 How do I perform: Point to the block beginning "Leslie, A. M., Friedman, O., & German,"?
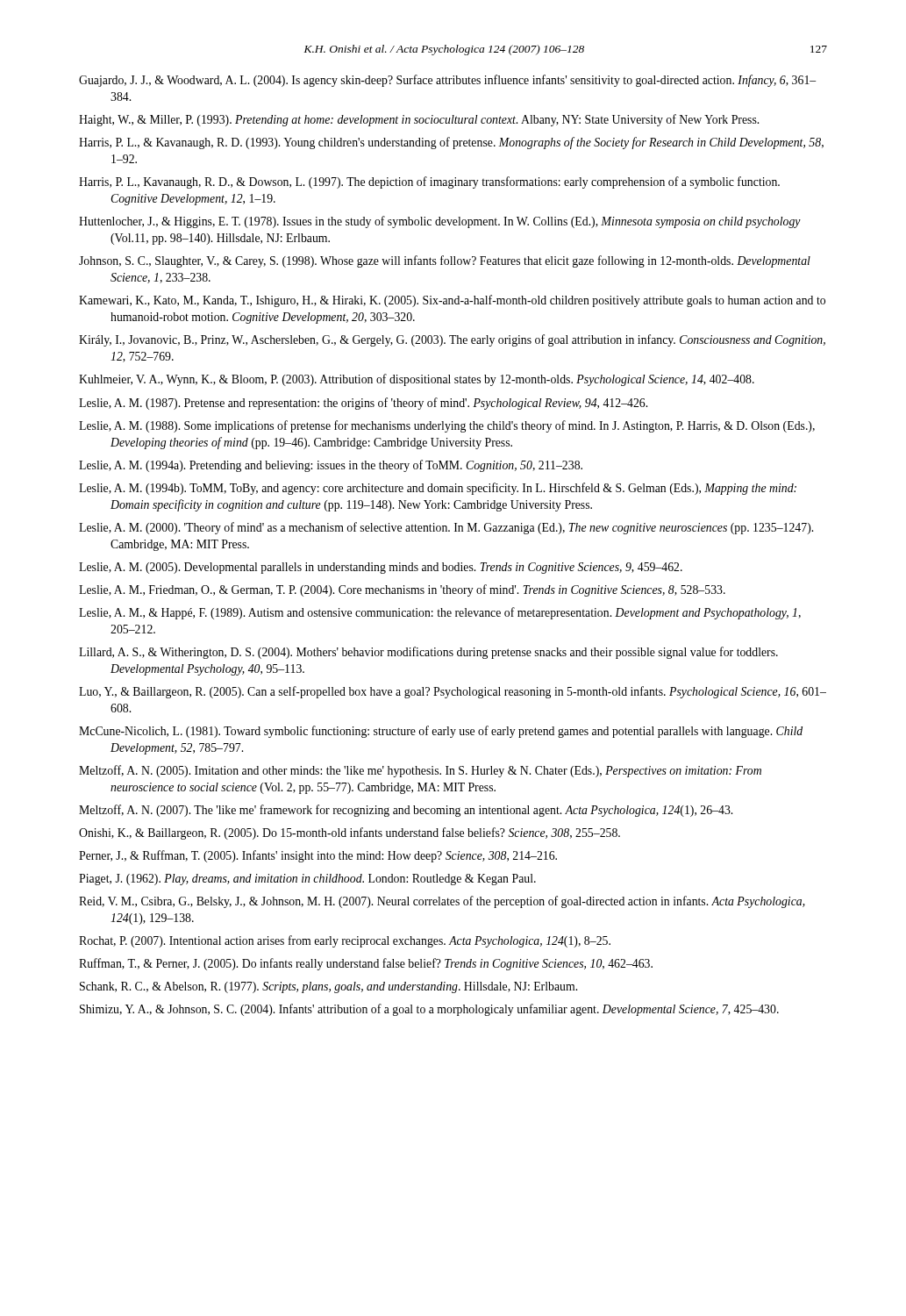(402, 590)
